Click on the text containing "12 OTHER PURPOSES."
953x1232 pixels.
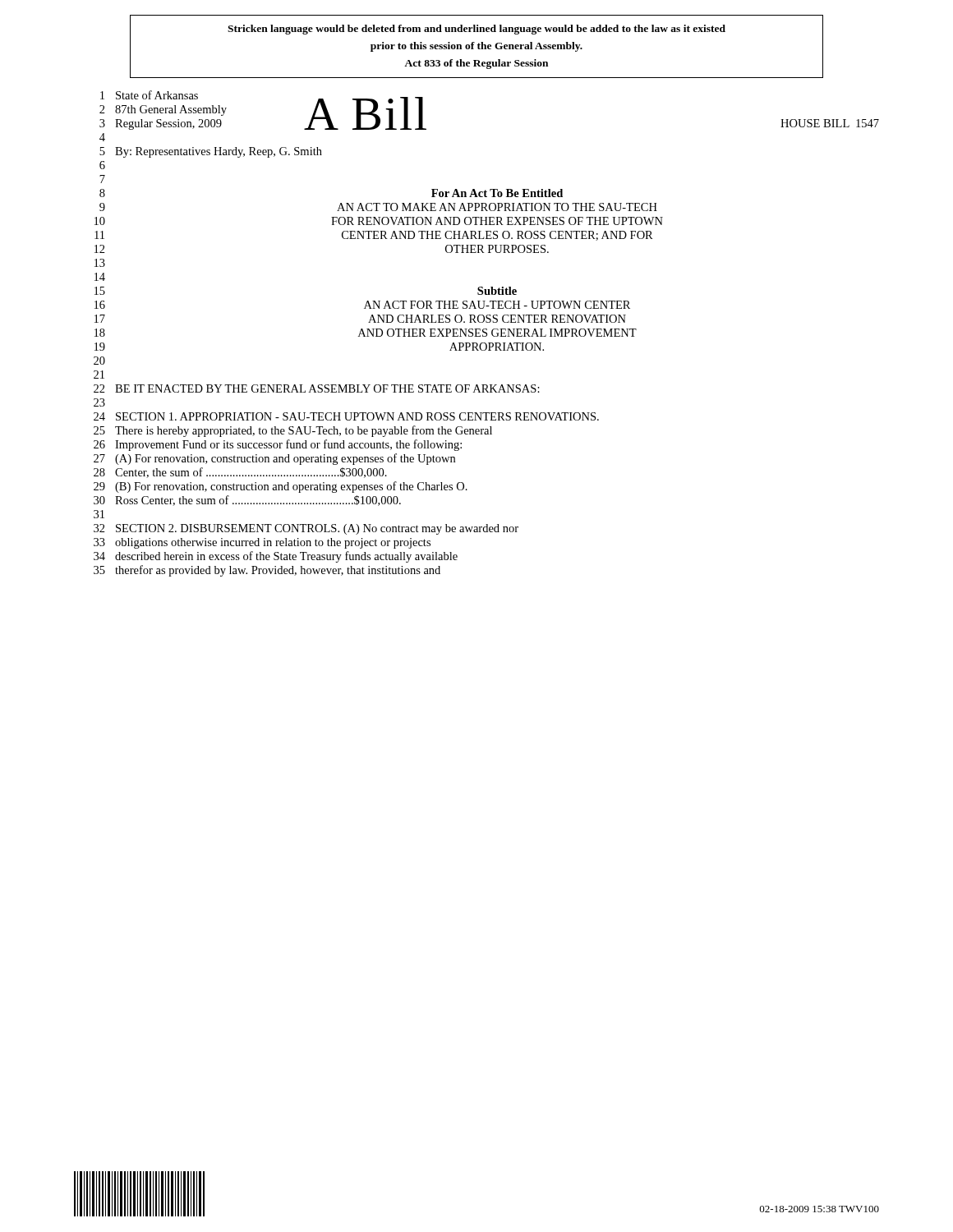476,249
